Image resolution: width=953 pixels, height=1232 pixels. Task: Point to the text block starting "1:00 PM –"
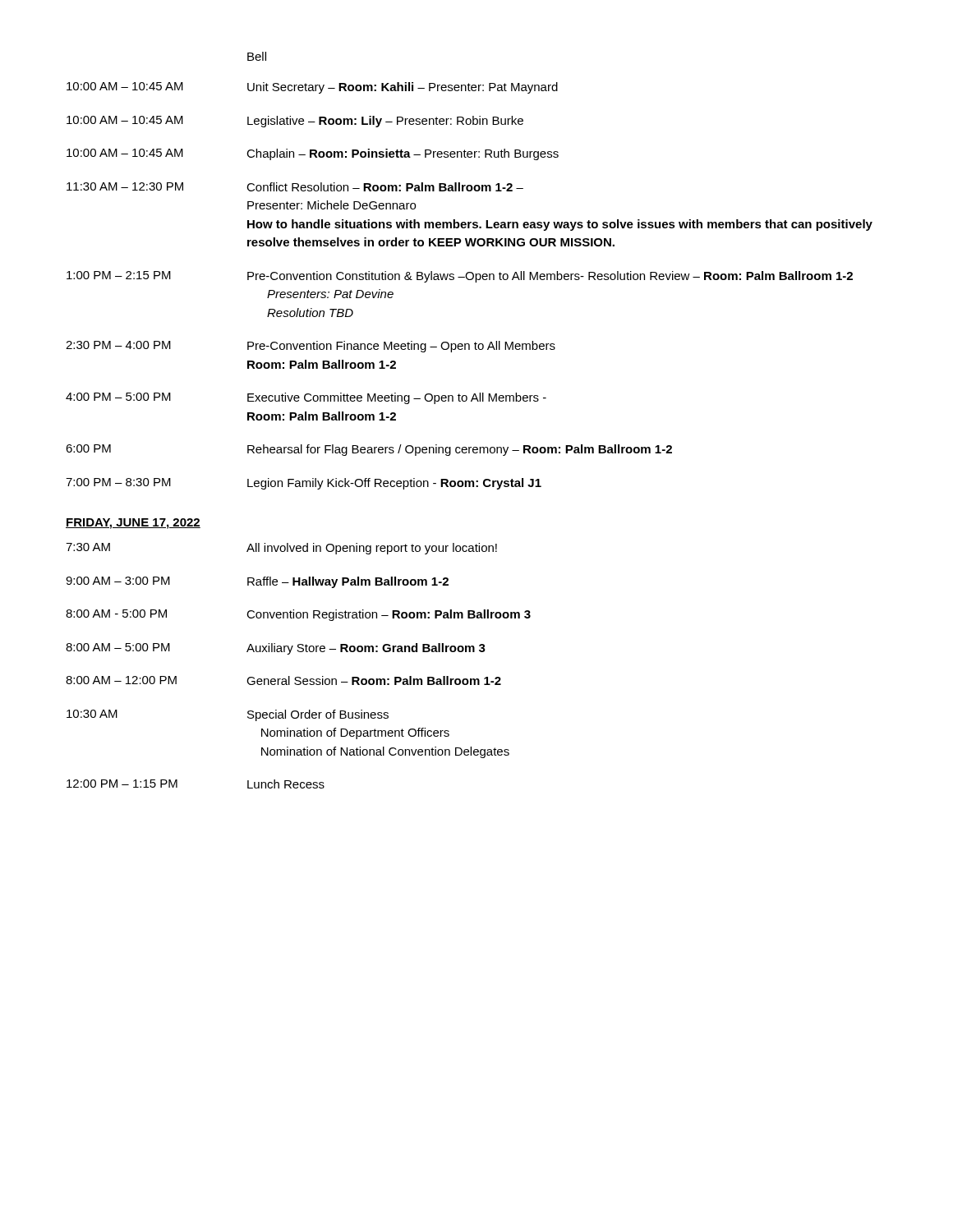tap(460, 277)
